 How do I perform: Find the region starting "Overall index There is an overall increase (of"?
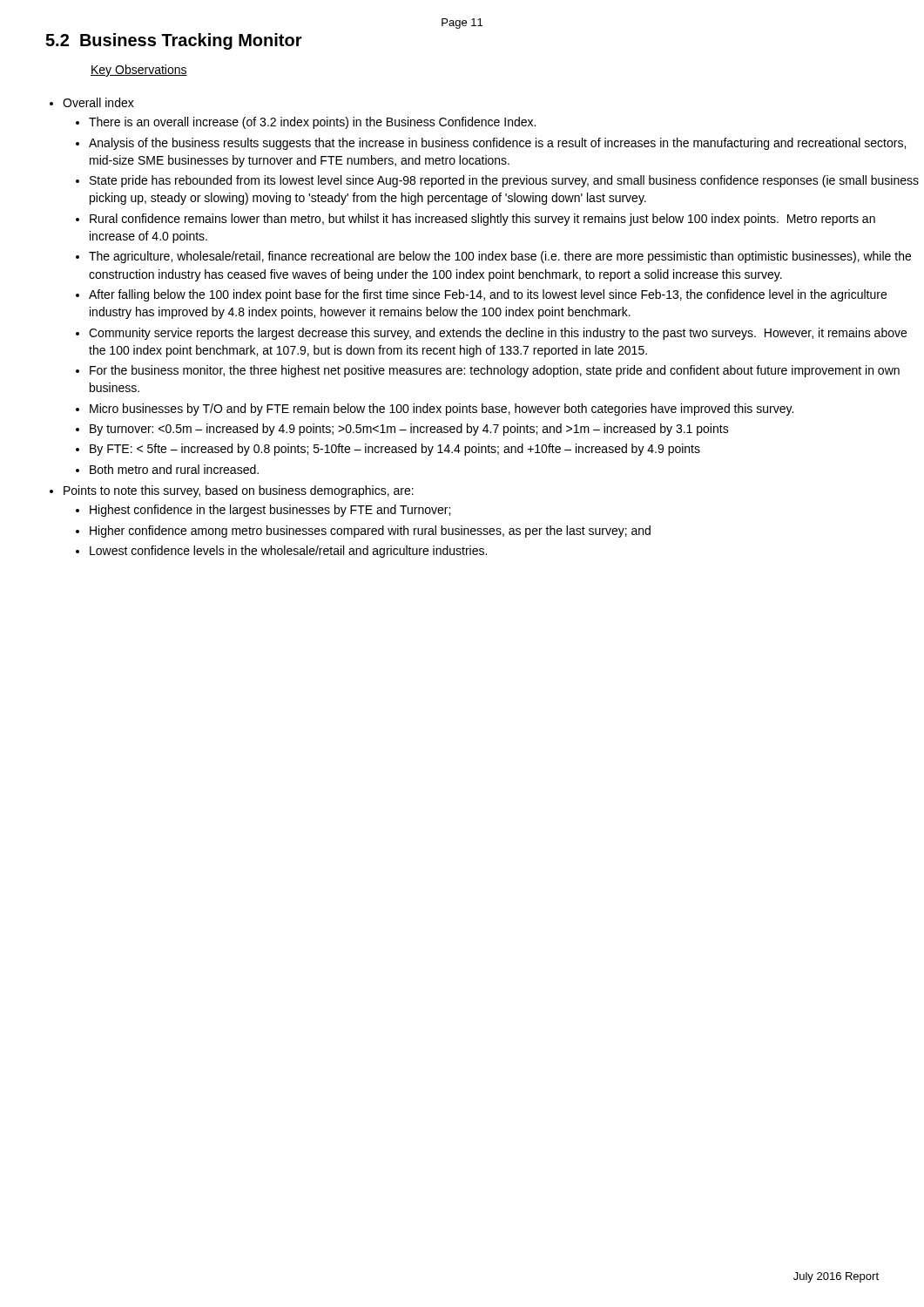click(x=493, y=287)
